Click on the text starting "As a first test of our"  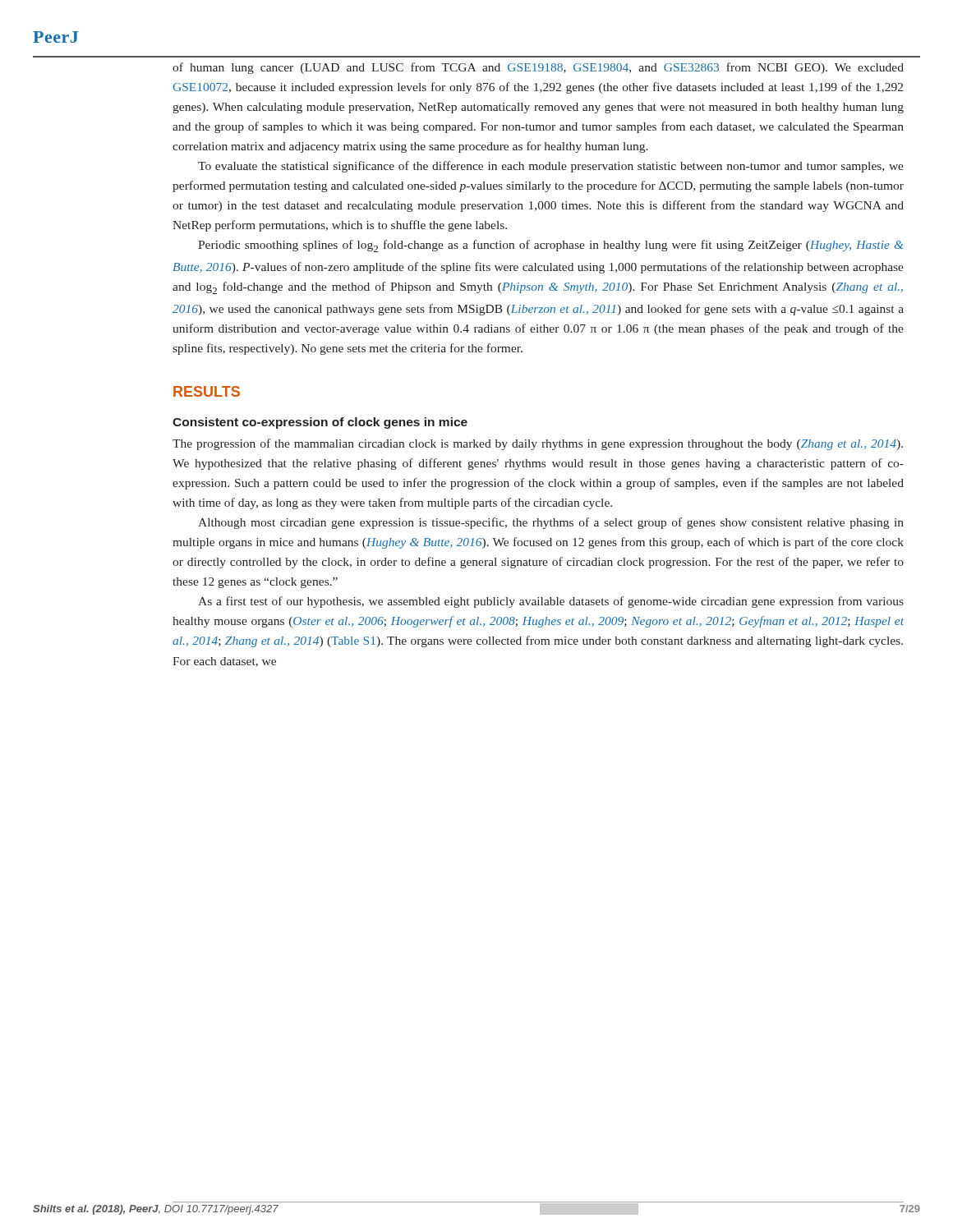(538, 631)
